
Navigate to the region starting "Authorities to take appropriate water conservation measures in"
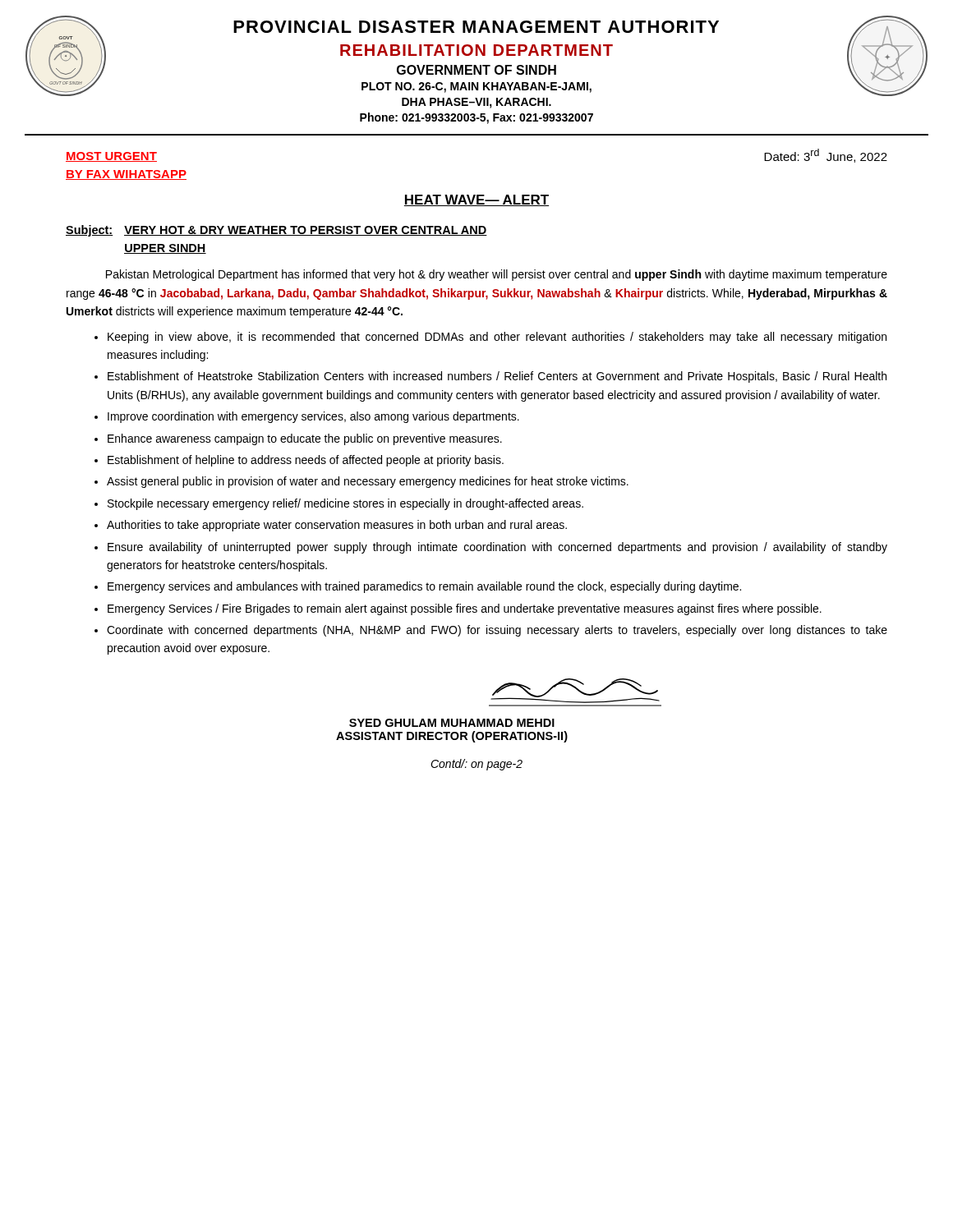(337, 525)
